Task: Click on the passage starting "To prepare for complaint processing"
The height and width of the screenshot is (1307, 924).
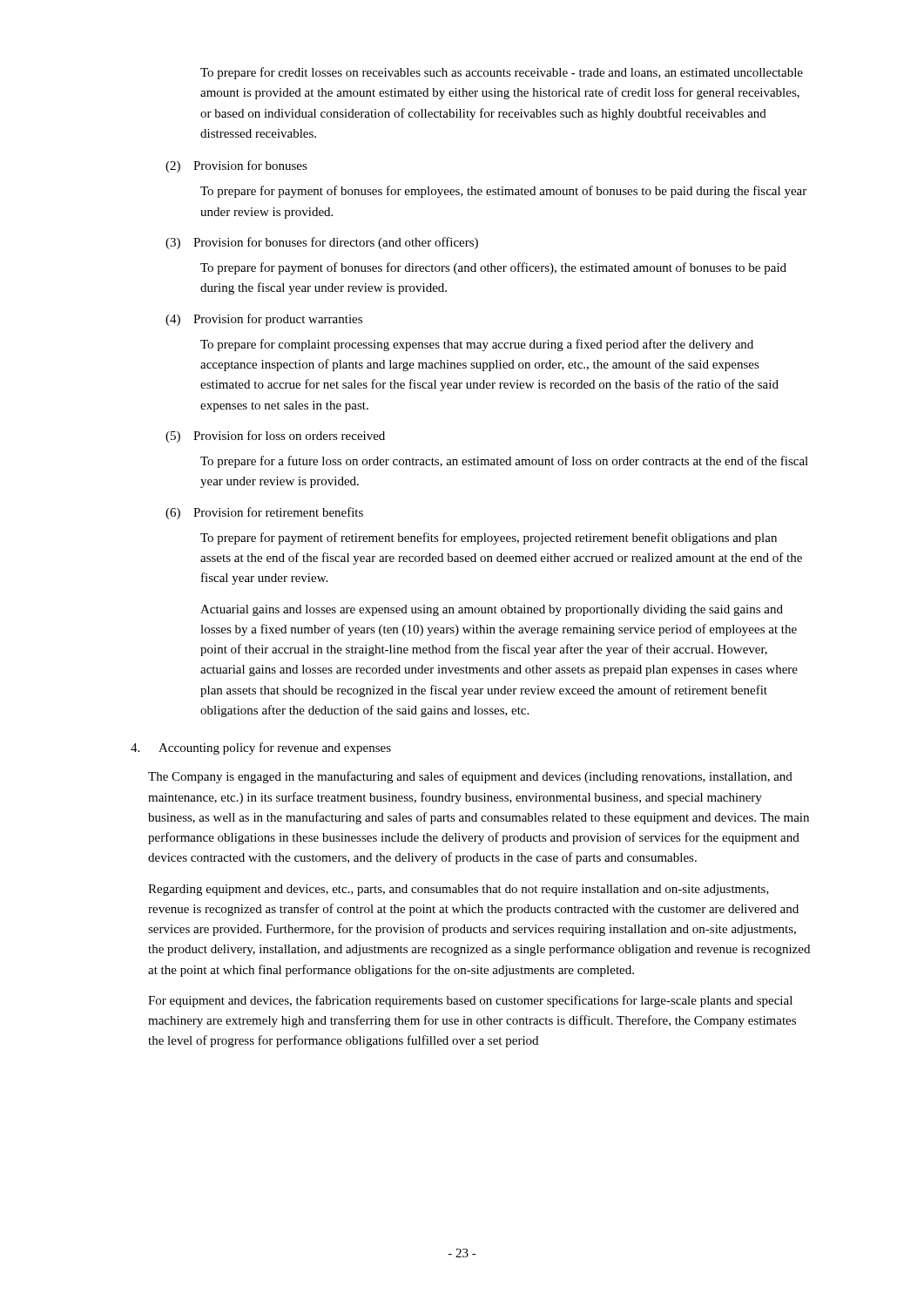Action: (489, 374)
